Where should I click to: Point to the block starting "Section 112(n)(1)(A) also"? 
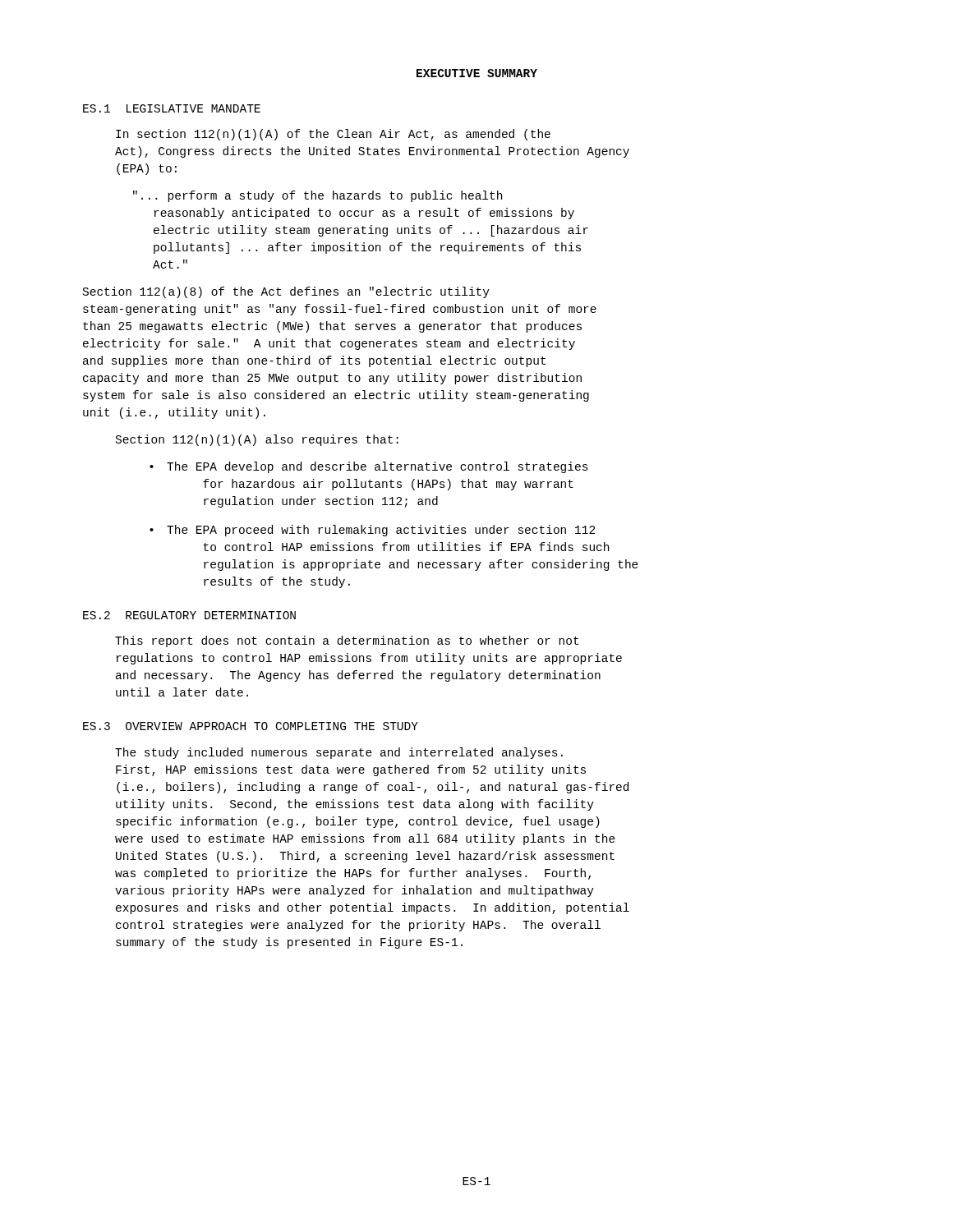tap(258, 441)
